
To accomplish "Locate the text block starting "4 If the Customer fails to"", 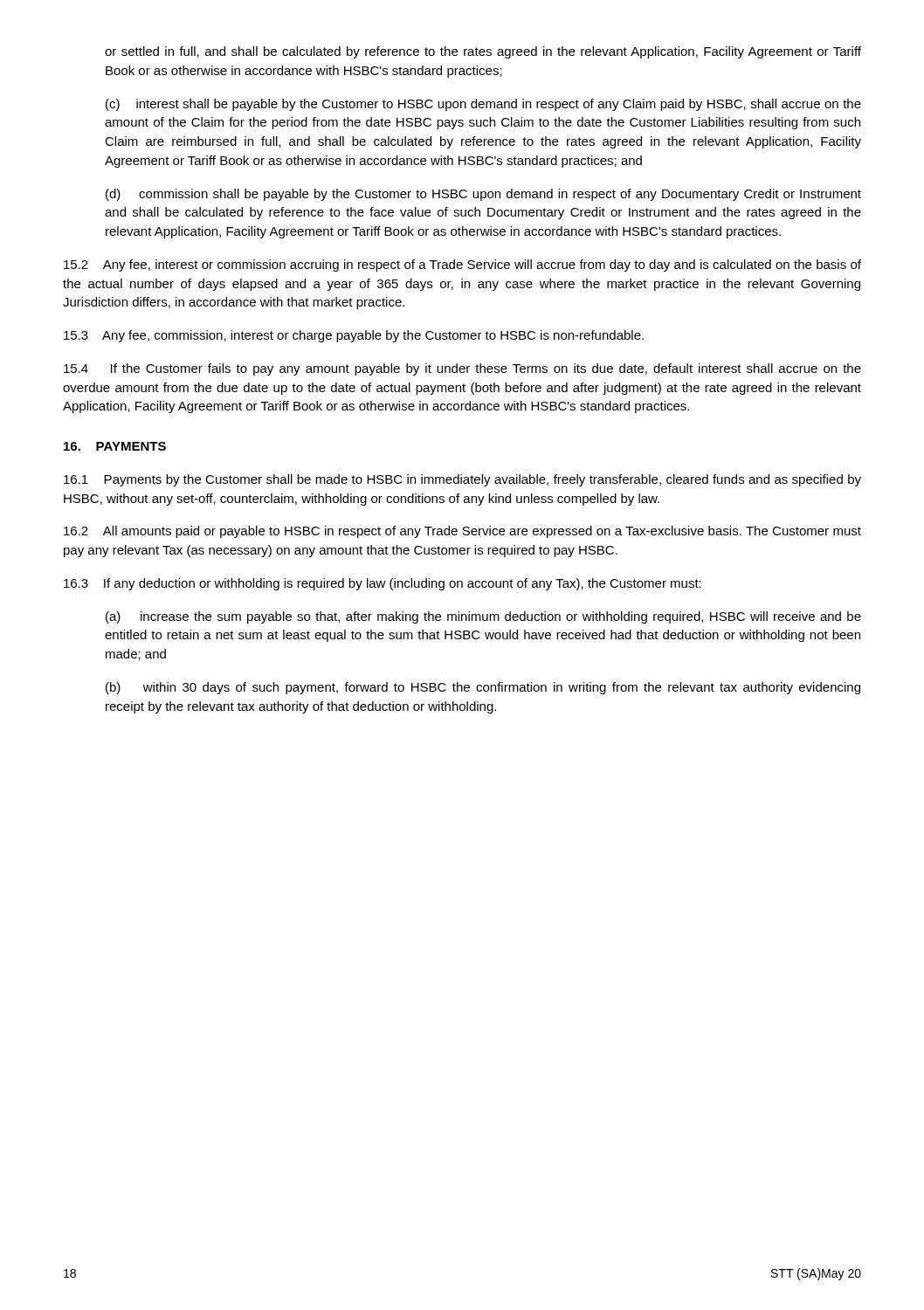I will pyautogui.click(x=462, y=387).
